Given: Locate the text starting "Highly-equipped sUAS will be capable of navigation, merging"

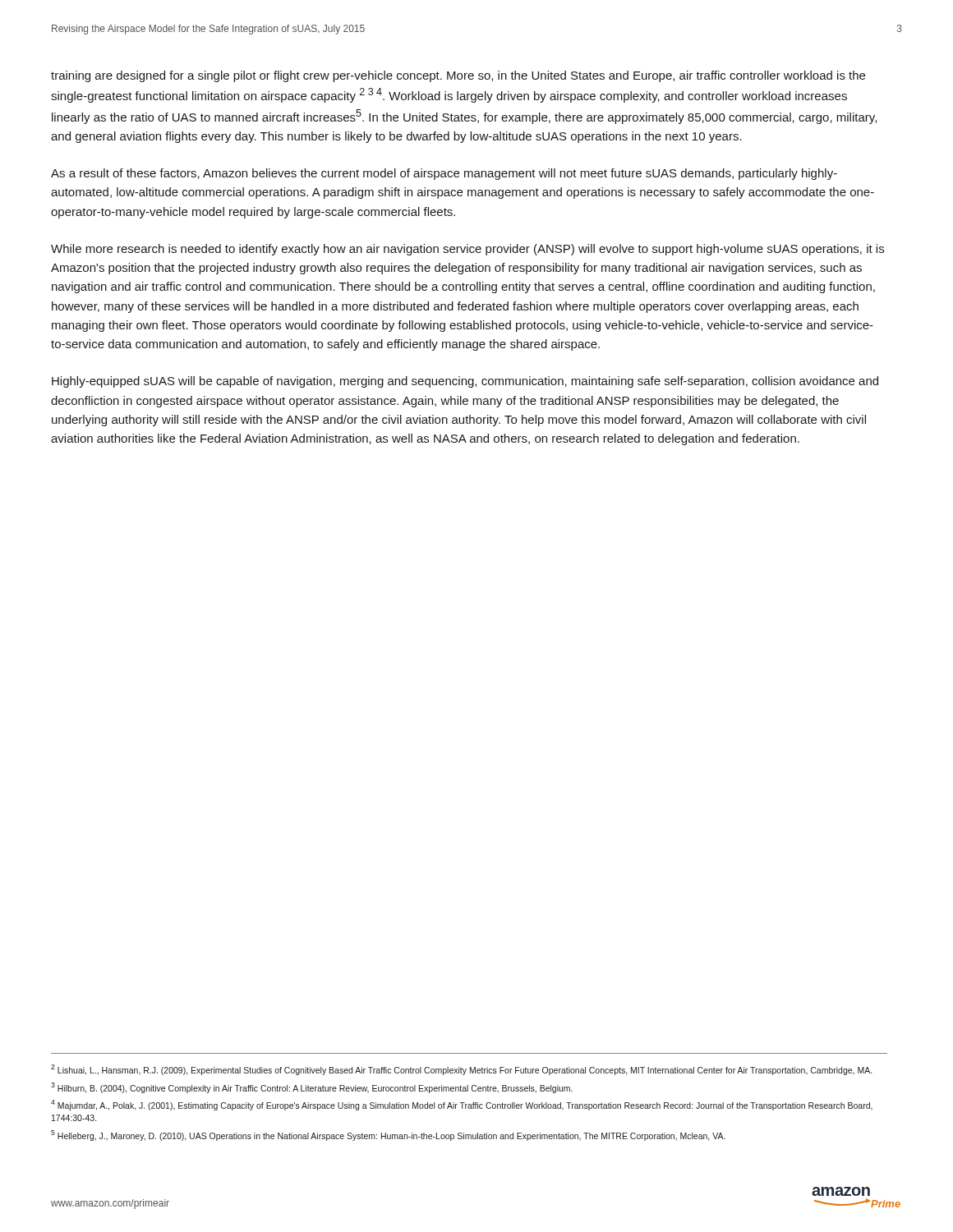Looking at the screenshot, I should pyautogui.click(x=465, y=410).
